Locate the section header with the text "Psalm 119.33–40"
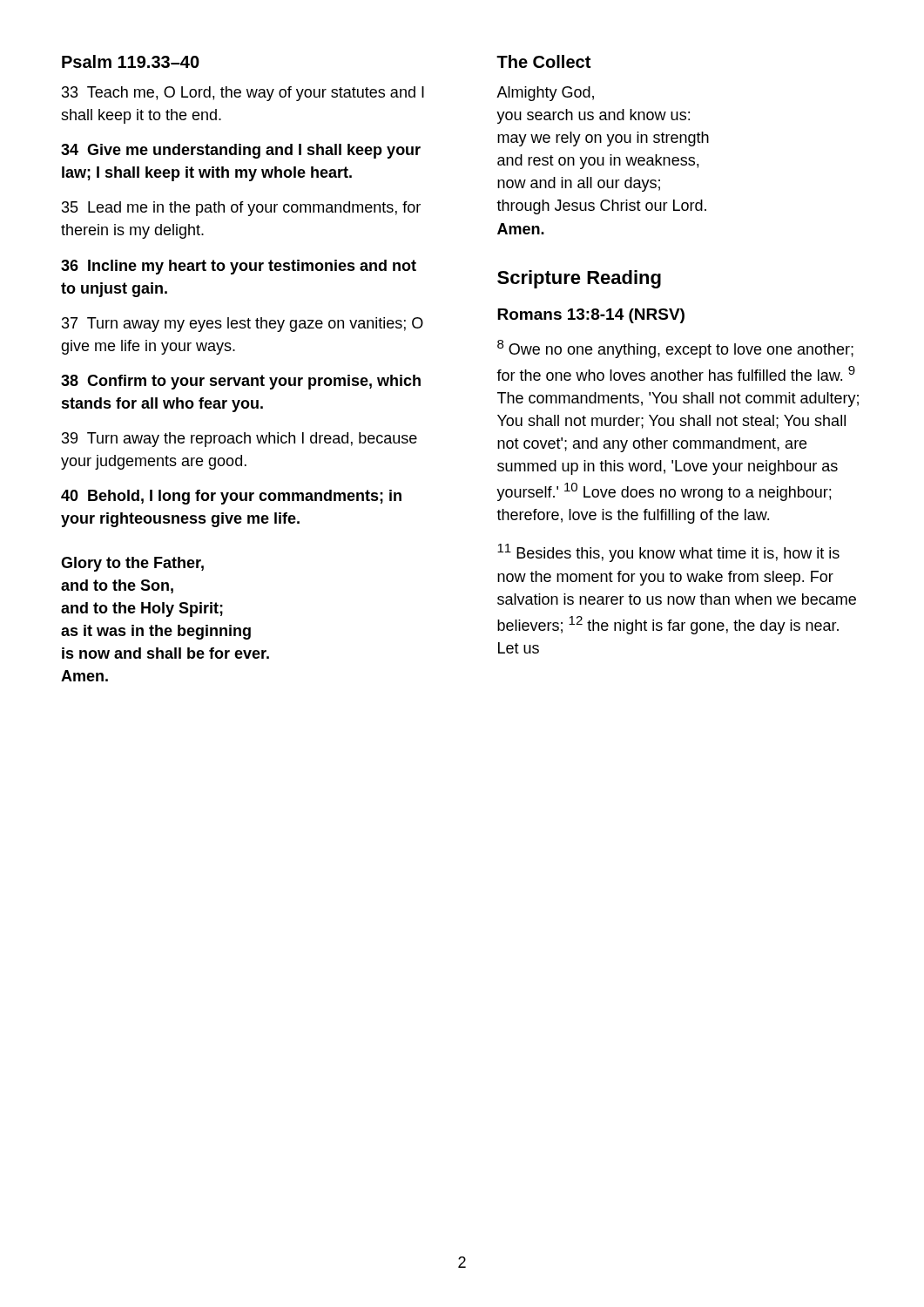Viewport: 924px width, 1307px height. tap(130, 62)
